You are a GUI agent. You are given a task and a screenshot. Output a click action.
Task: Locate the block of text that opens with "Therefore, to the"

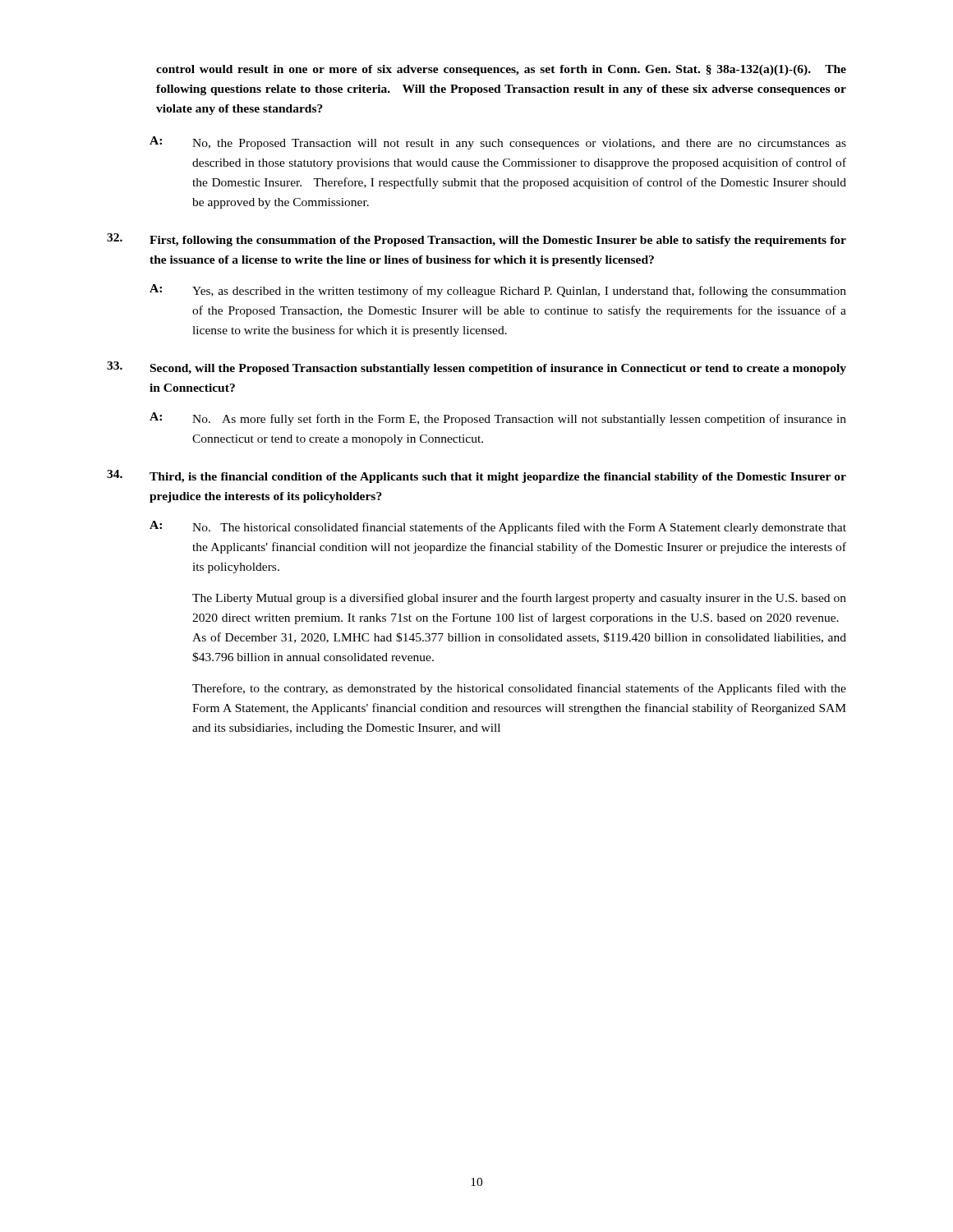point(519,708)
